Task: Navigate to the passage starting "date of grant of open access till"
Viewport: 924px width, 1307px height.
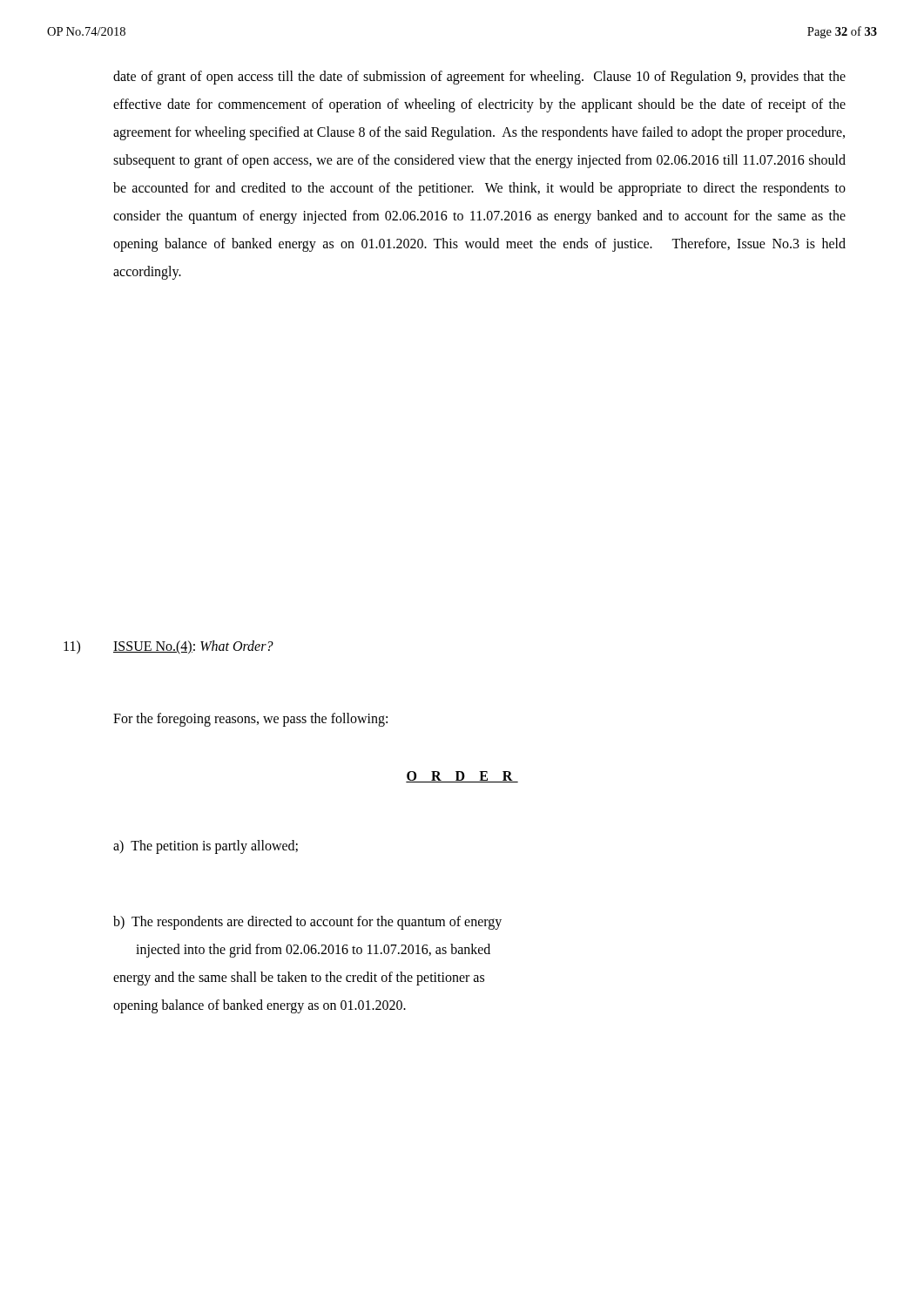Action: [479, 174]
